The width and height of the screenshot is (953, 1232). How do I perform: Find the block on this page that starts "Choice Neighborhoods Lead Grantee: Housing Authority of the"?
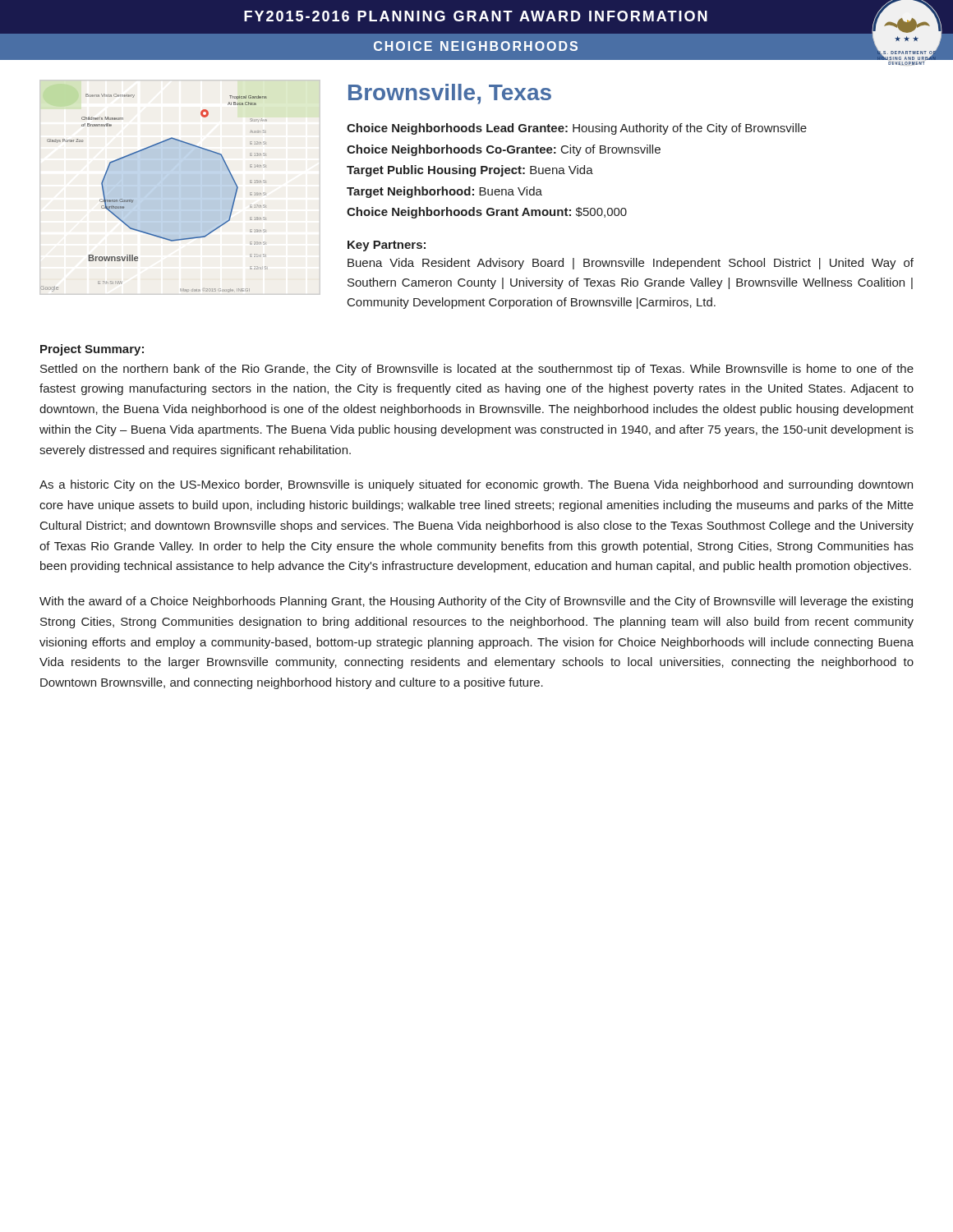[x=577, y=170]
